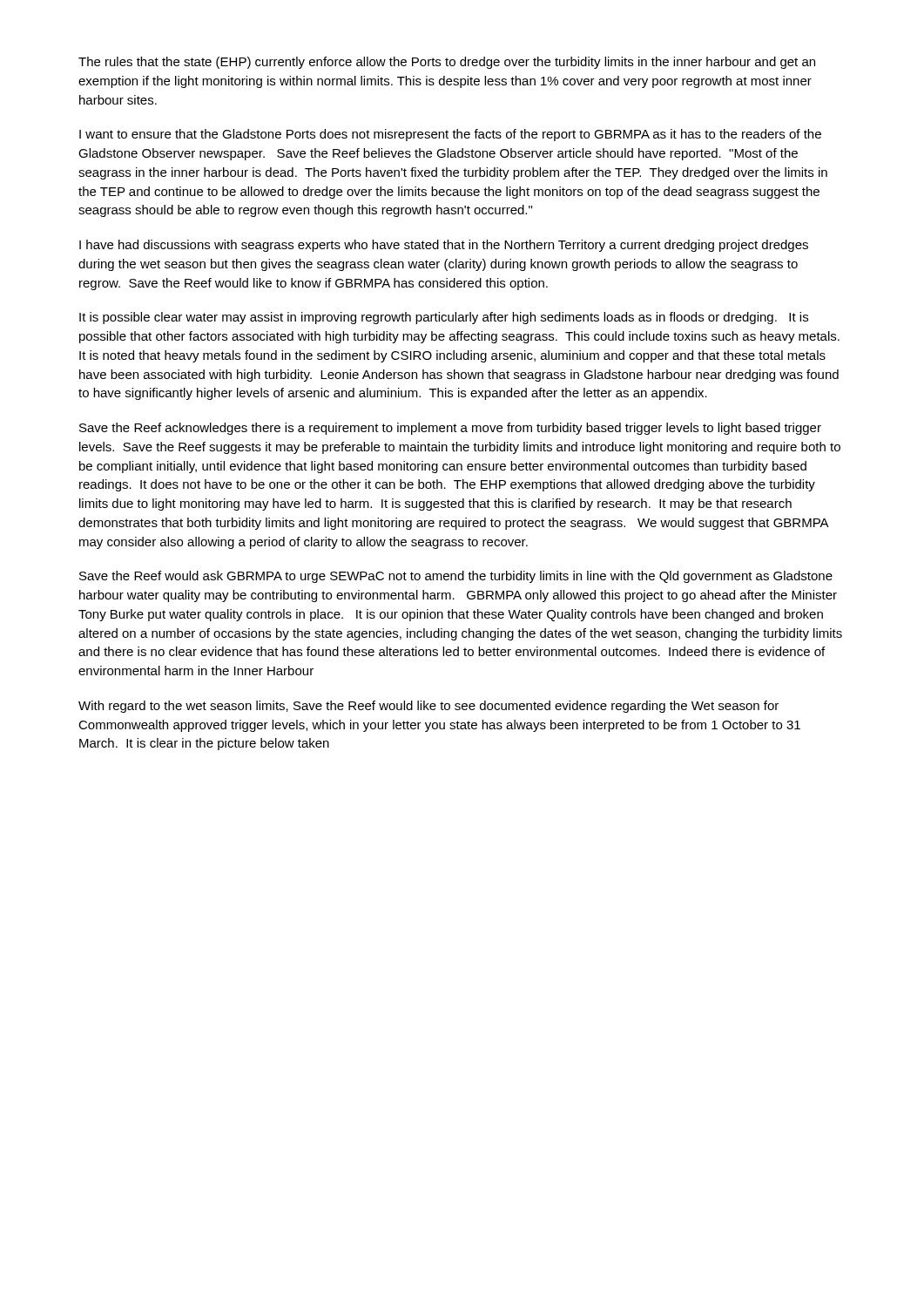
Task: Point to the region starting "Save the Reef would ask GBRMPA"
Action: pyautogui.click(x=460, y=623)
